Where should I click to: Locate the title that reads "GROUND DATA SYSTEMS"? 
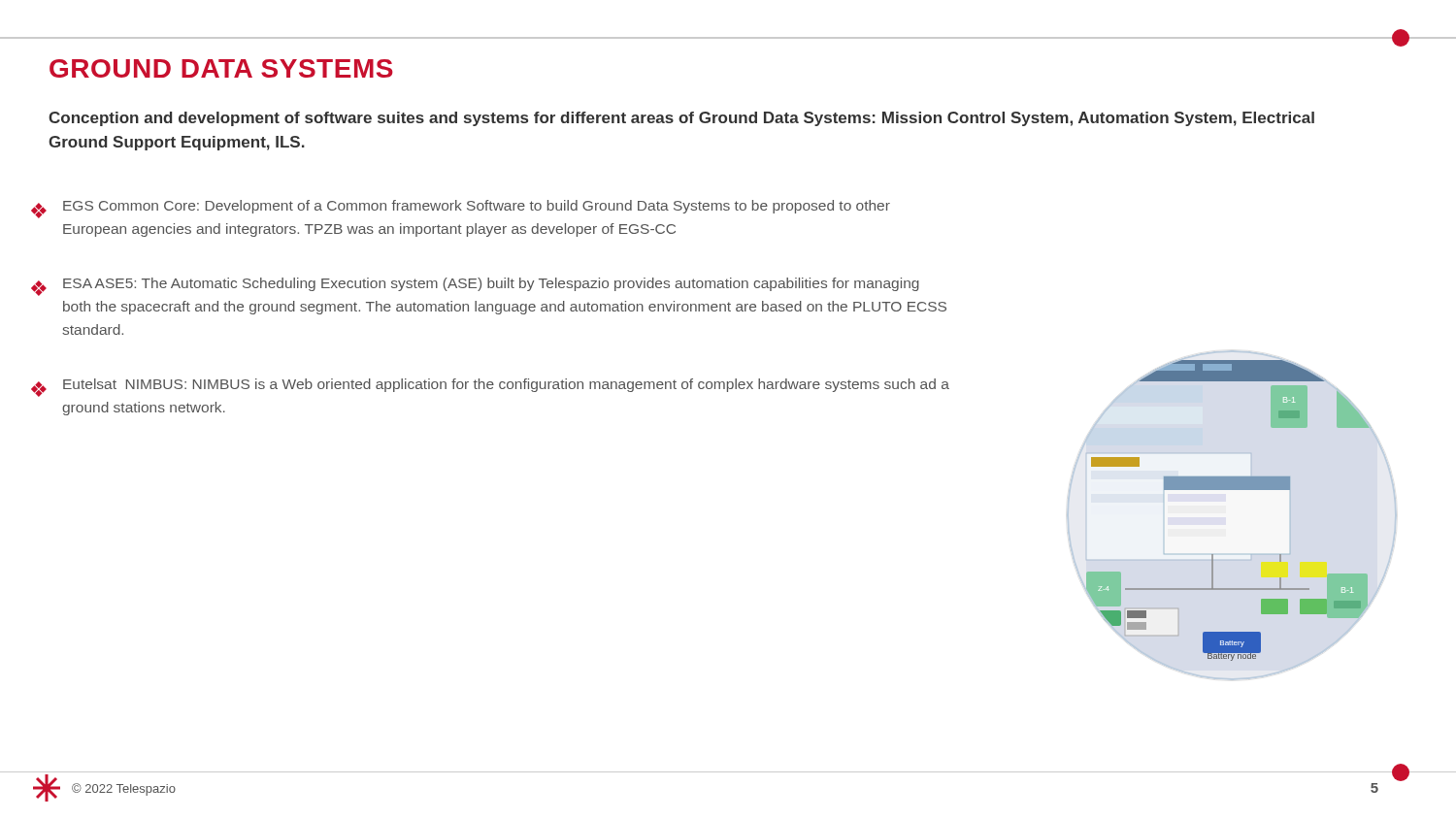click(221, 68)
